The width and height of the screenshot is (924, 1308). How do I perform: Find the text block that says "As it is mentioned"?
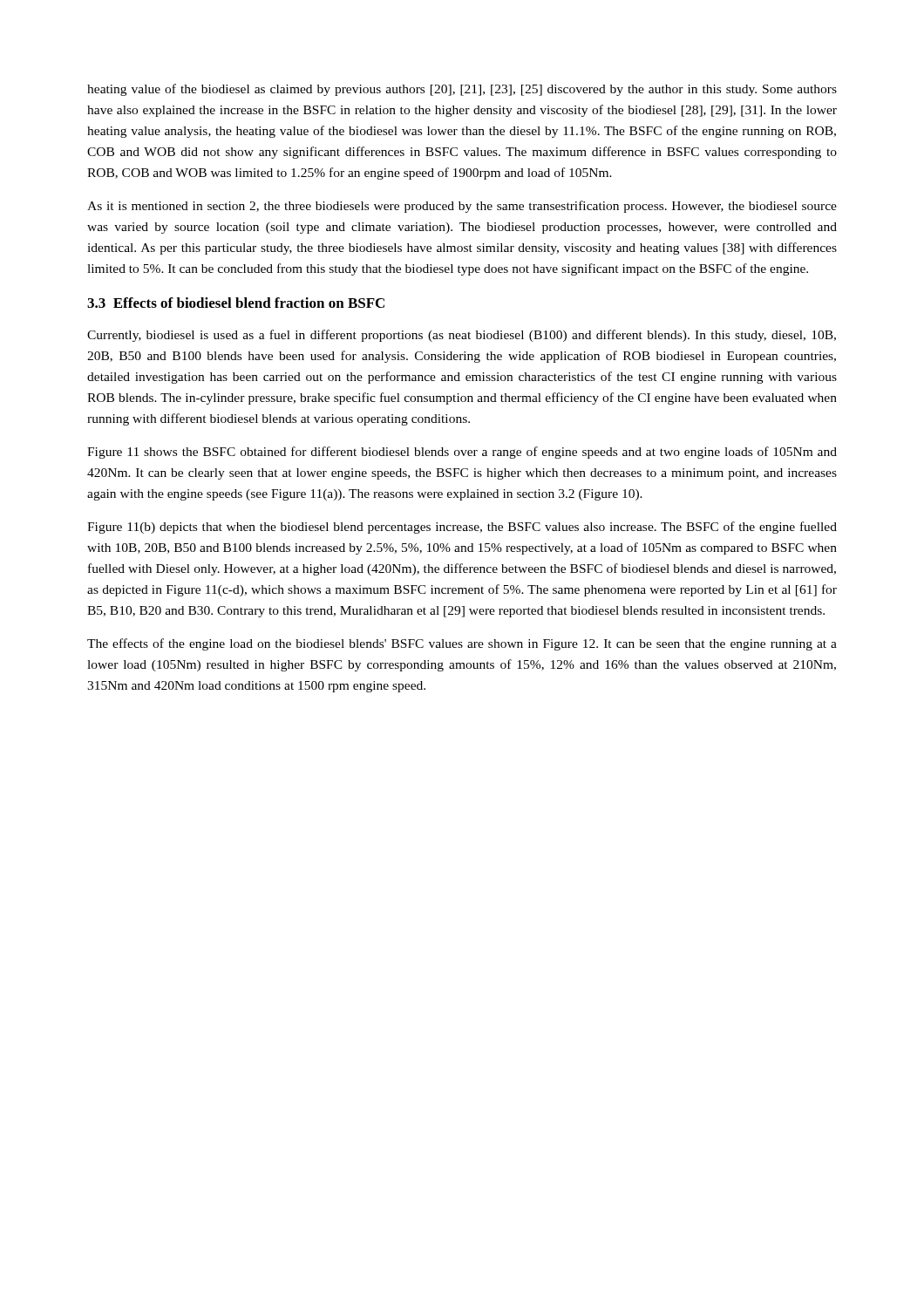pyautogui.click(x=462, y=237)
